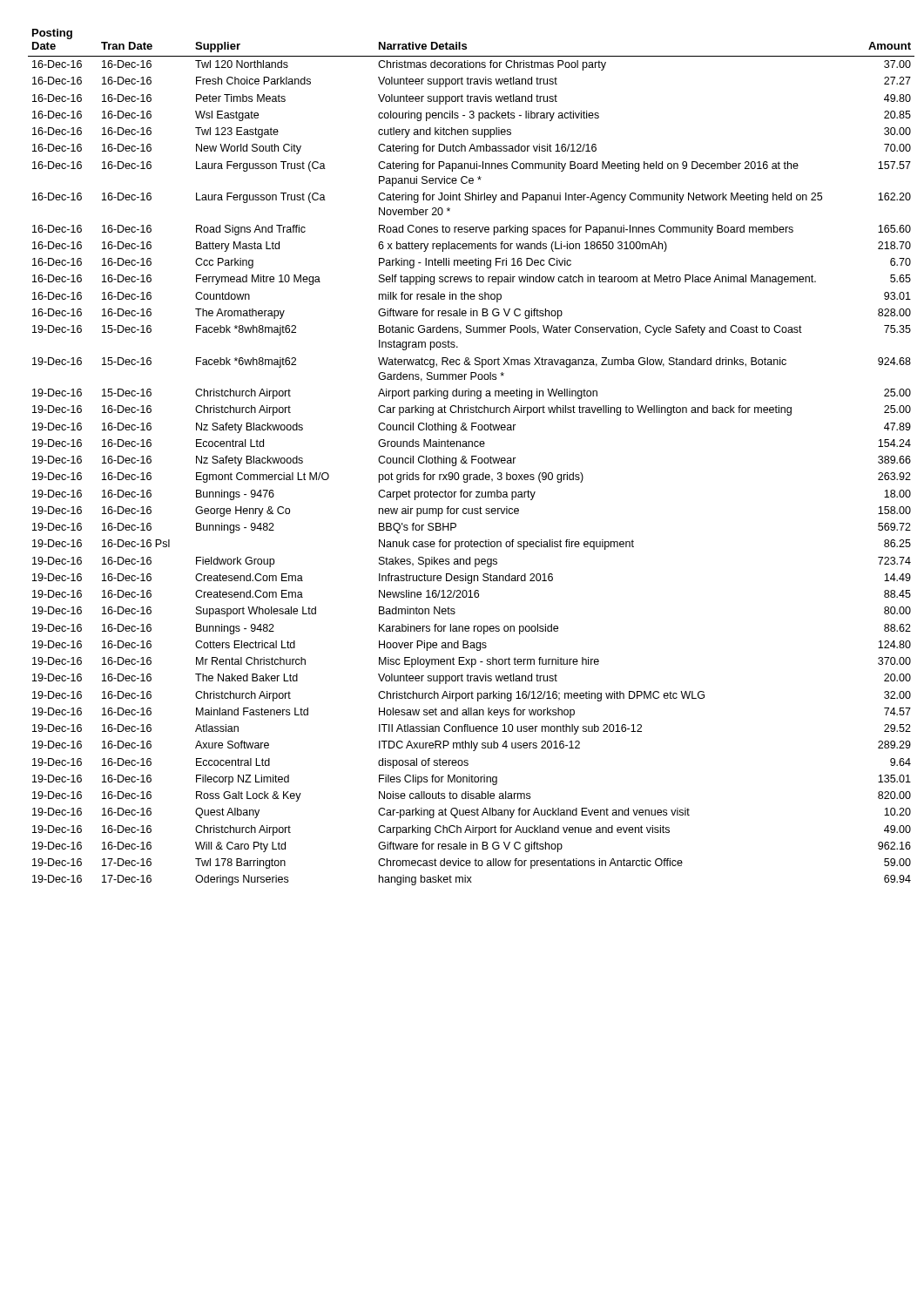The height and width of the screenshot is (1307, 924).
Task: Locate the table with the text "Volunteer support travis wetland"
Action: [462, 456]
